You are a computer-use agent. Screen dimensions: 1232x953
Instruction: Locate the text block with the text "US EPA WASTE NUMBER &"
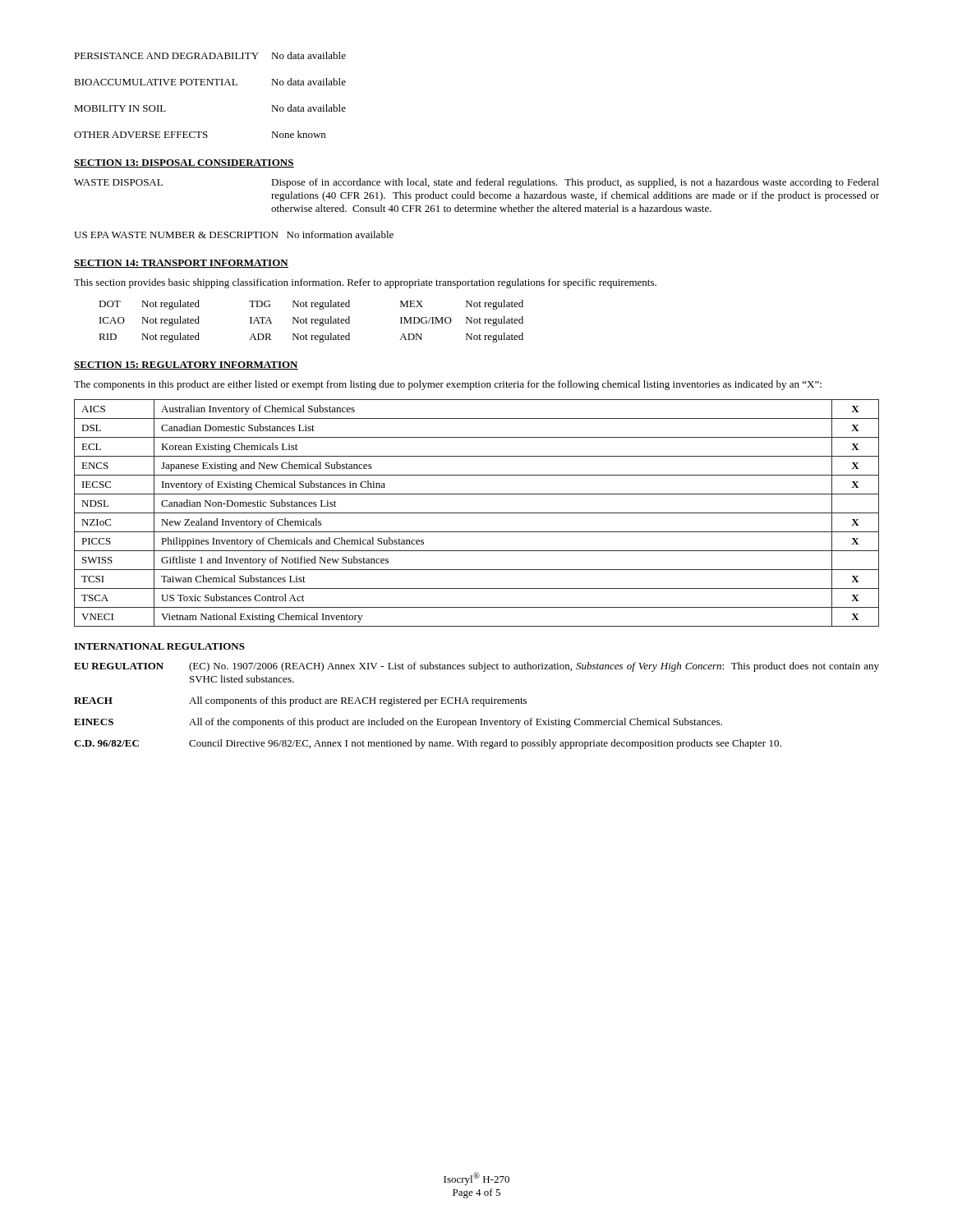coord(234,234)
